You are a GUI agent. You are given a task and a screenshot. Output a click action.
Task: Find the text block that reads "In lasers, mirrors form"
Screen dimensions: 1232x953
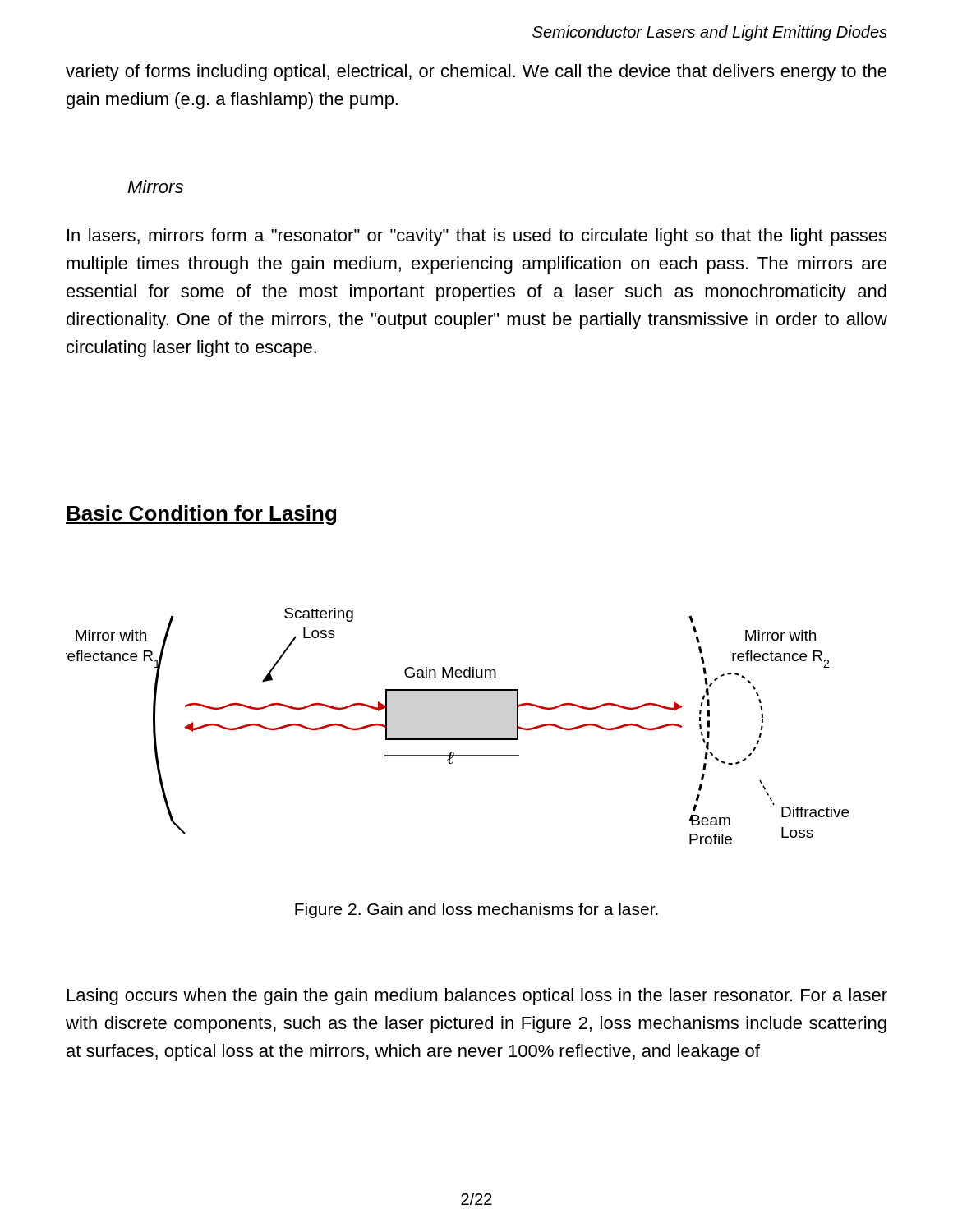click(x=476, y=291)
